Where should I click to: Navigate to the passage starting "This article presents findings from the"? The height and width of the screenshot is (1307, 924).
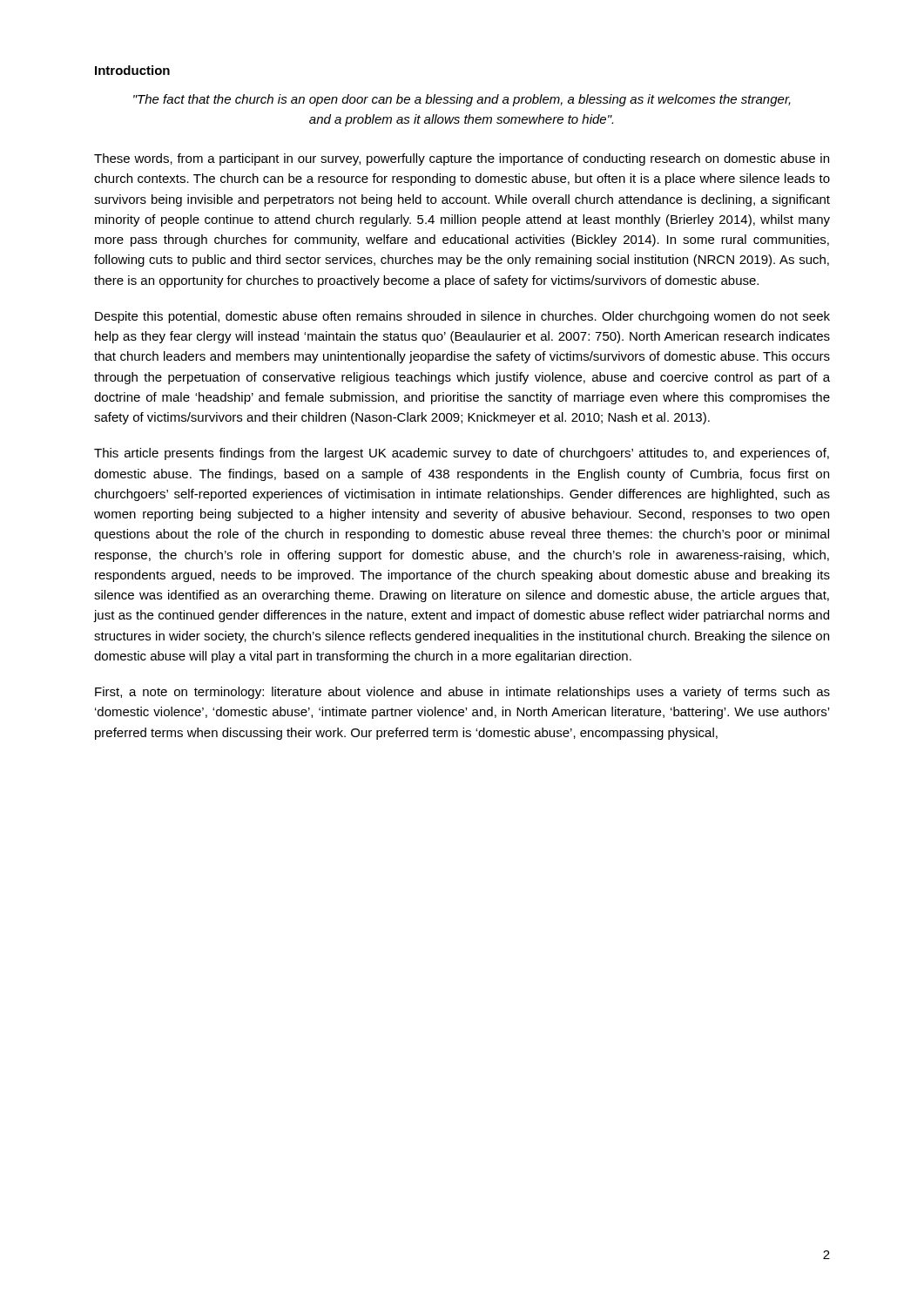click(x=462, y=554)
